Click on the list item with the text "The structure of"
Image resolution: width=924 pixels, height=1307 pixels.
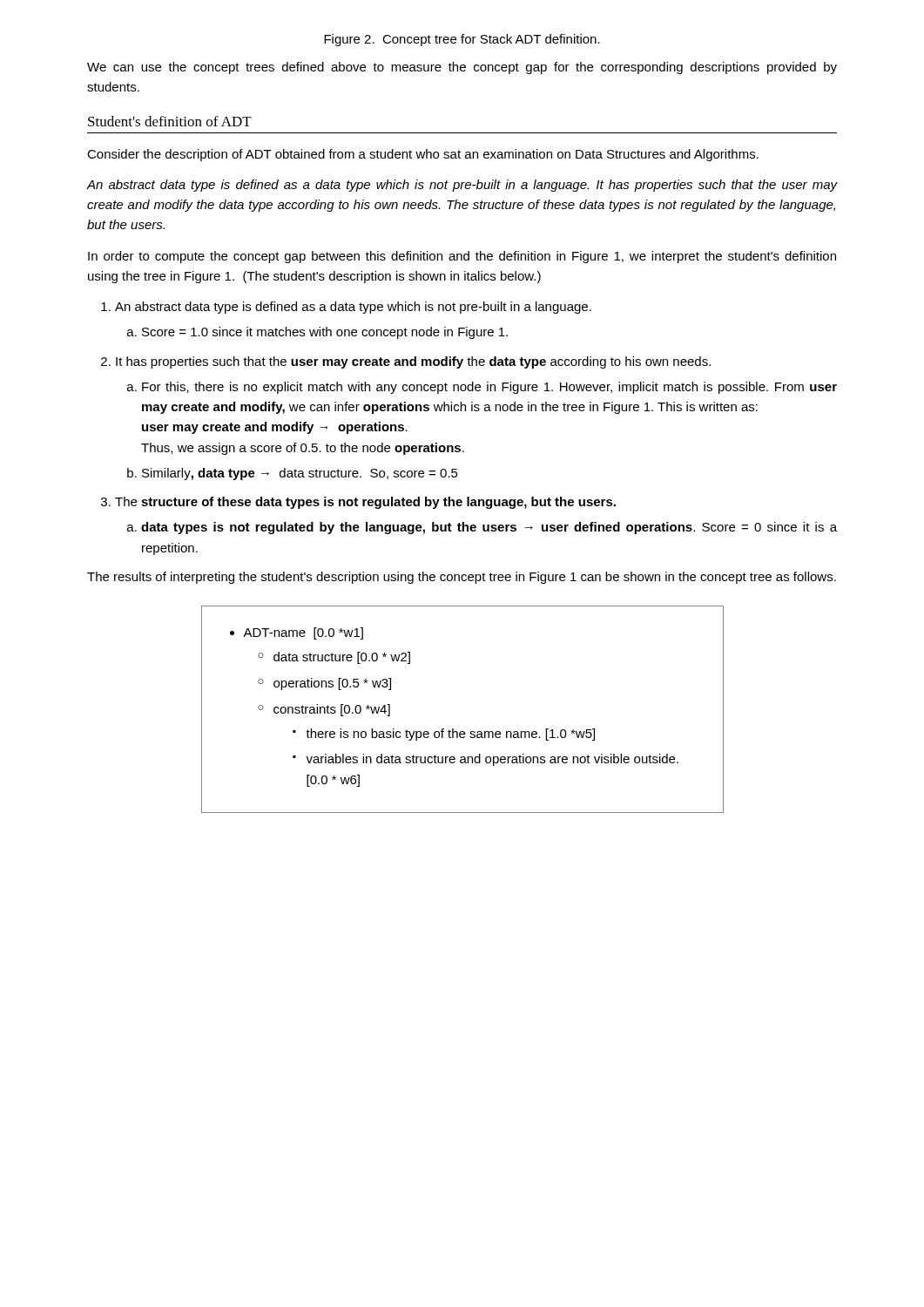point(462,524)
